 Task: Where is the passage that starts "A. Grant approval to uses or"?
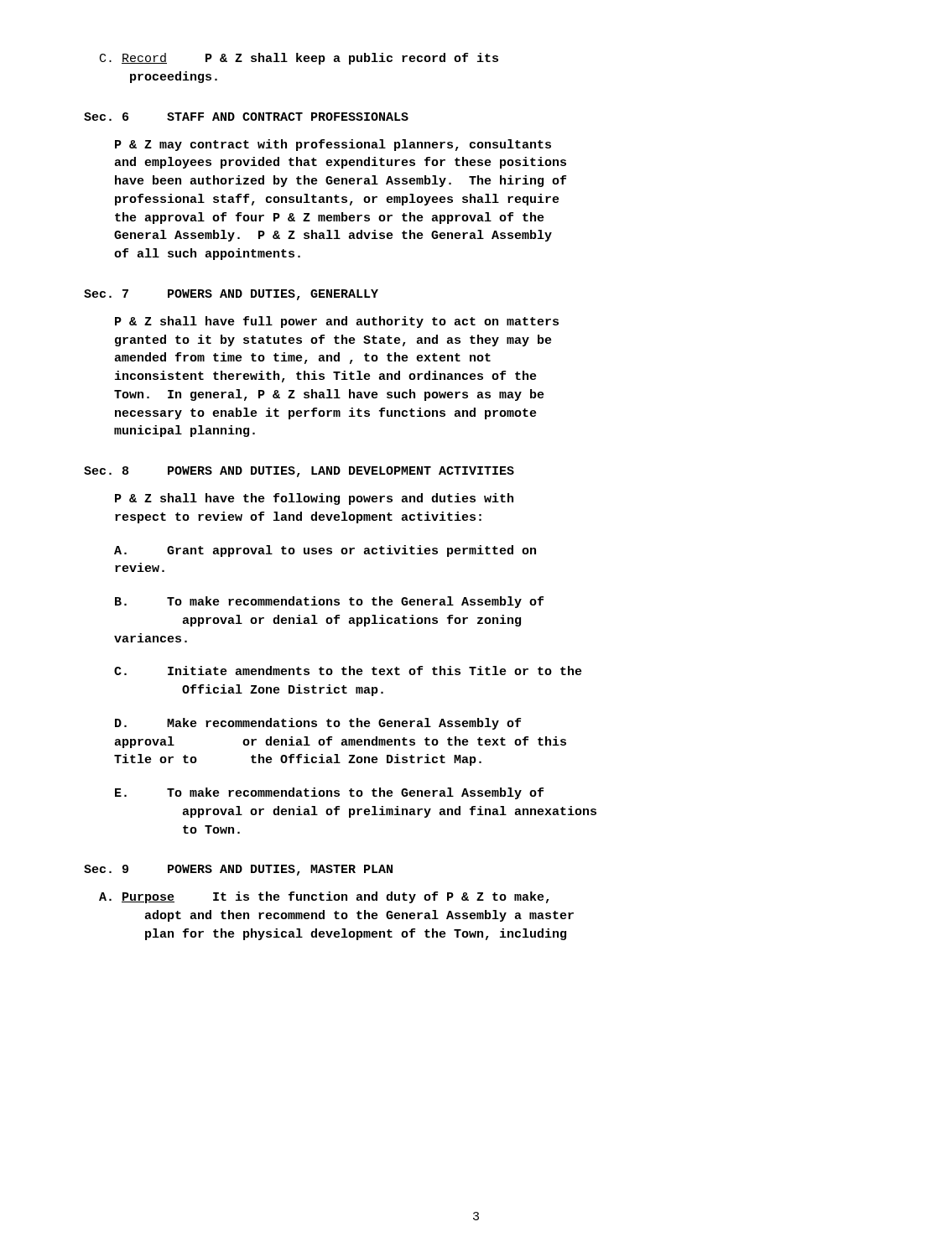325,560
